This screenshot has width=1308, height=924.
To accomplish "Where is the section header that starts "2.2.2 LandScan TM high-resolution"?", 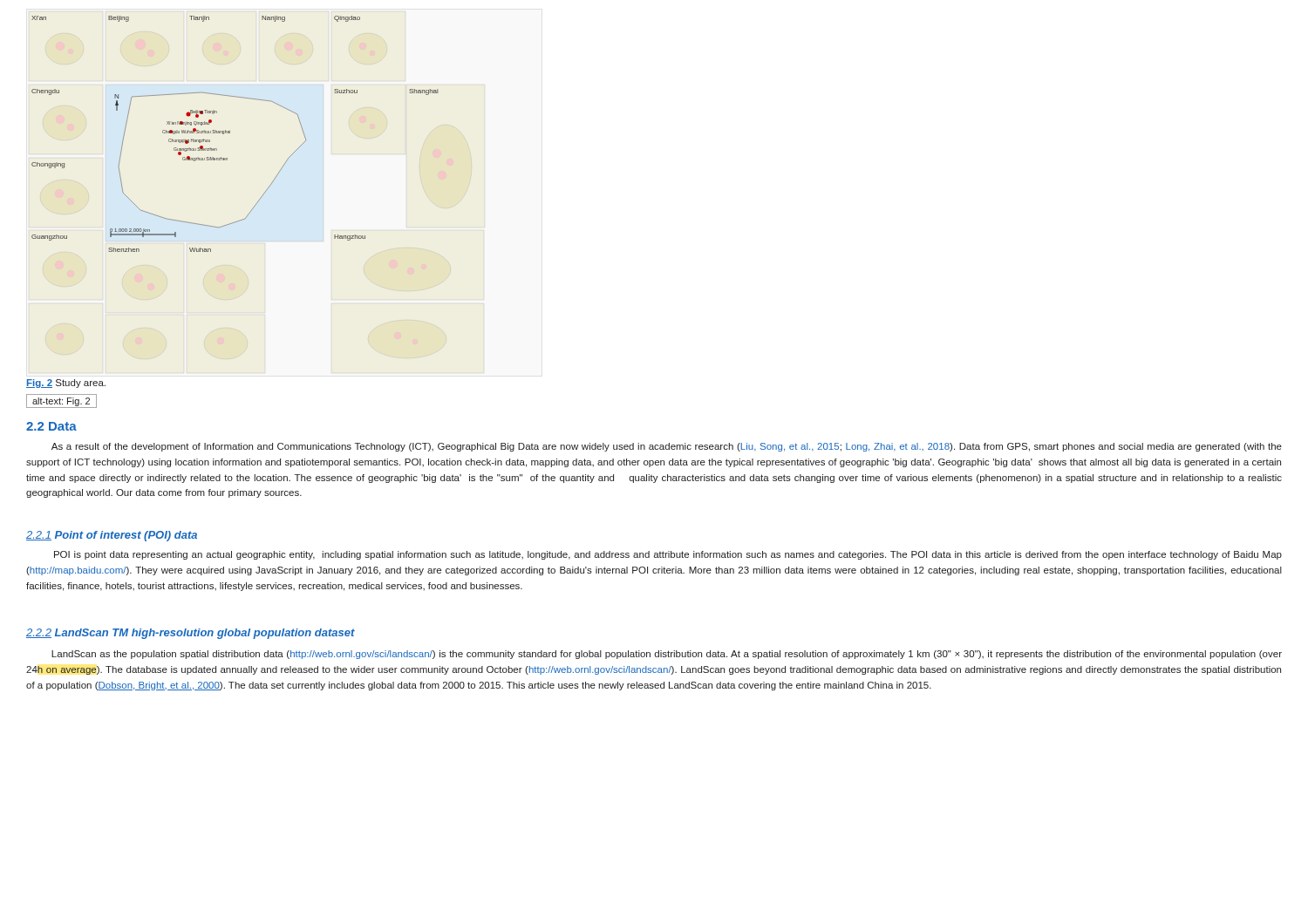I will click(190, 632).
